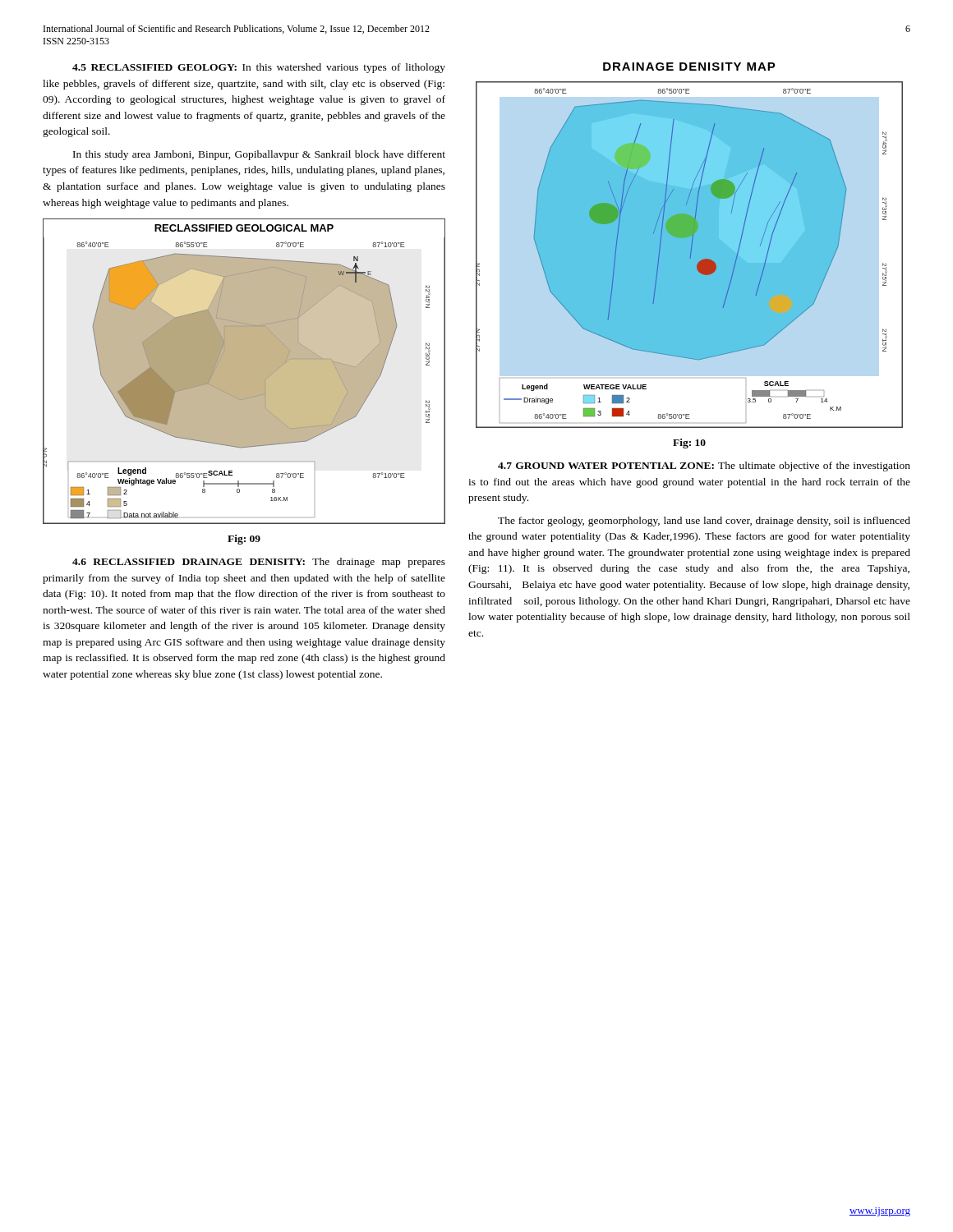The width and height of the screenshot is (953, 1232).
Task: Find the text block starting "Fig: 10"
Action: coord(689,442)
